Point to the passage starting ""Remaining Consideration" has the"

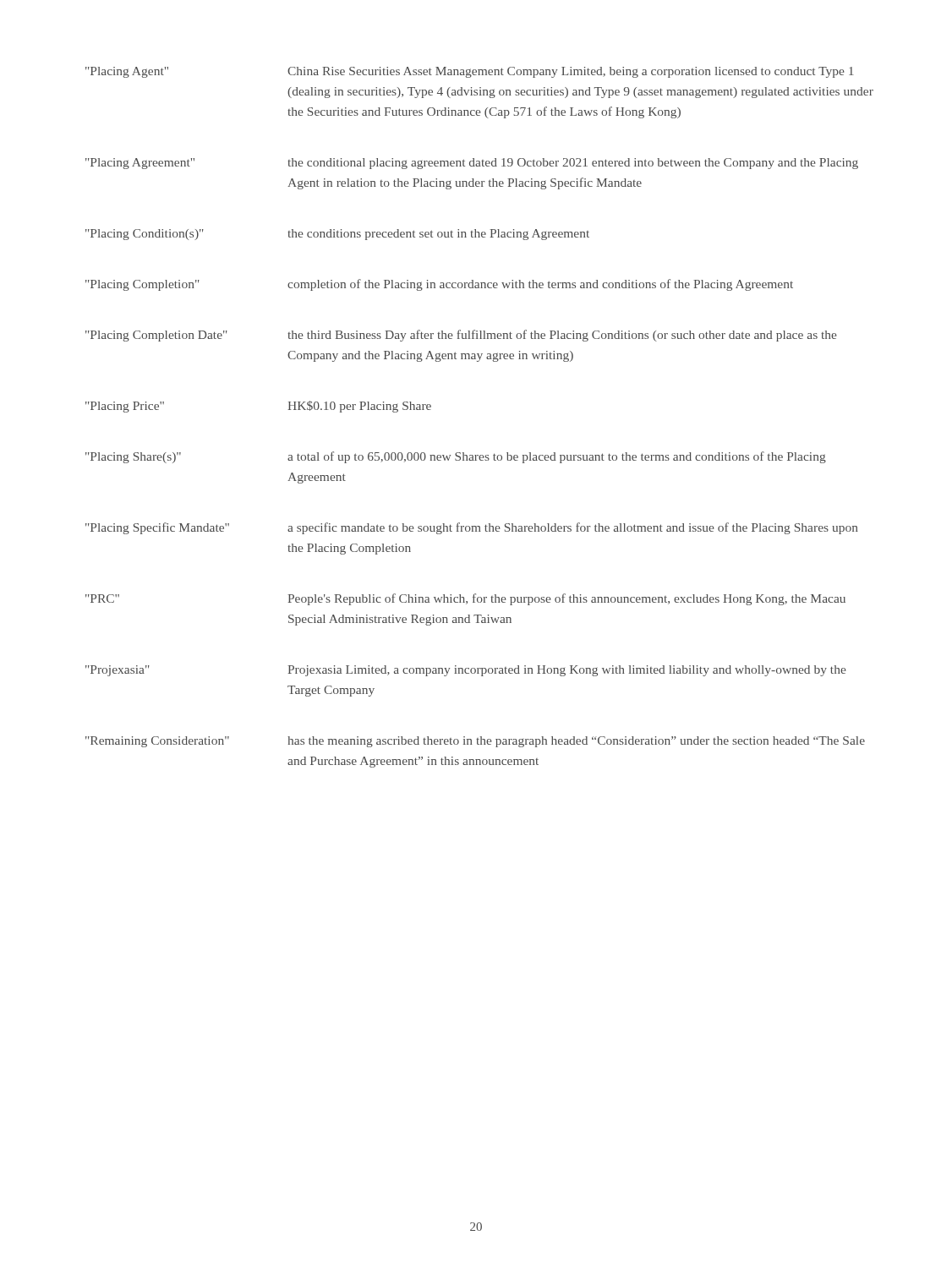tap(480, 751)
